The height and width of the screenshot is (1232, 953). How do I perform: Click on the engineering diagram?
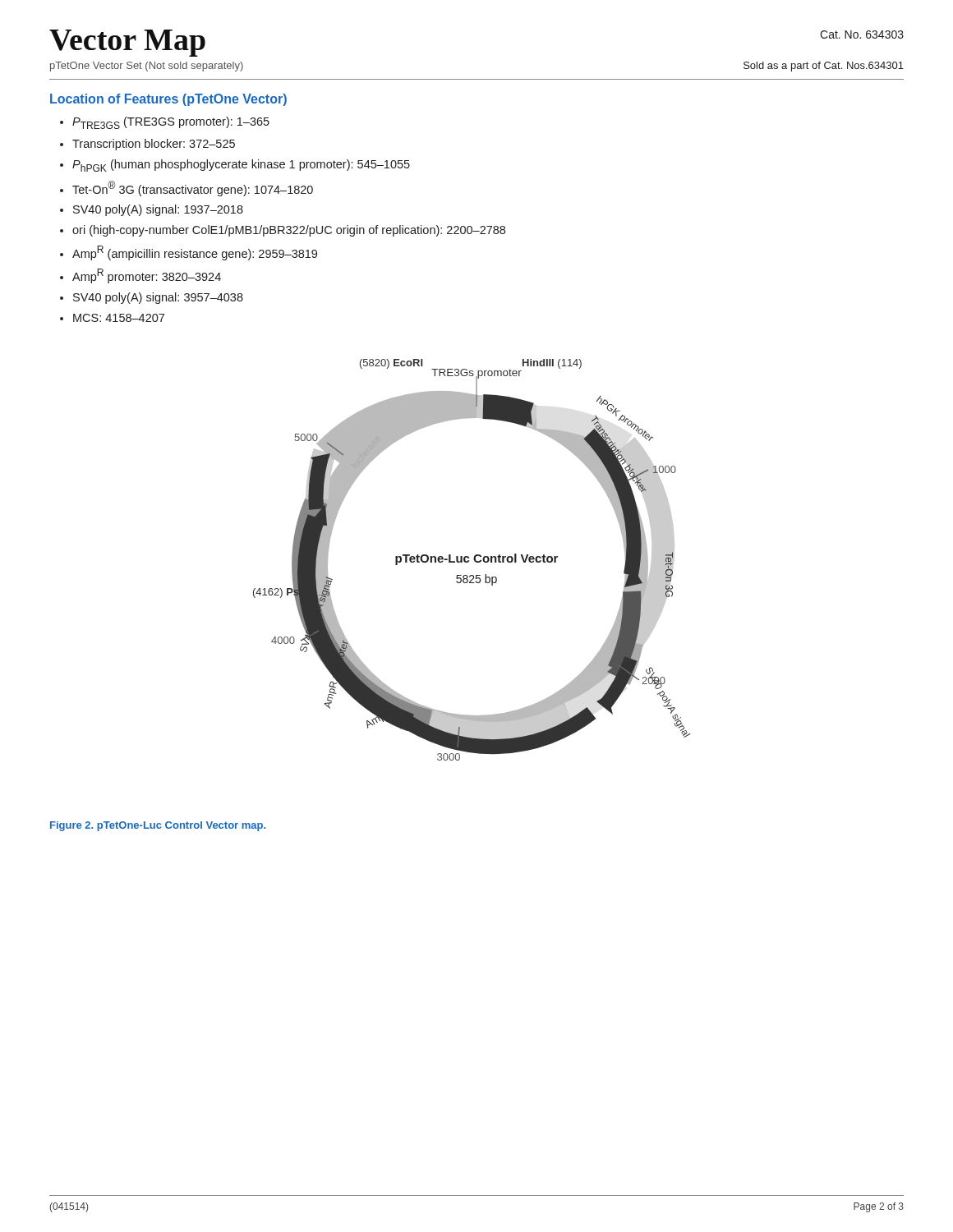tap(476, 559)
